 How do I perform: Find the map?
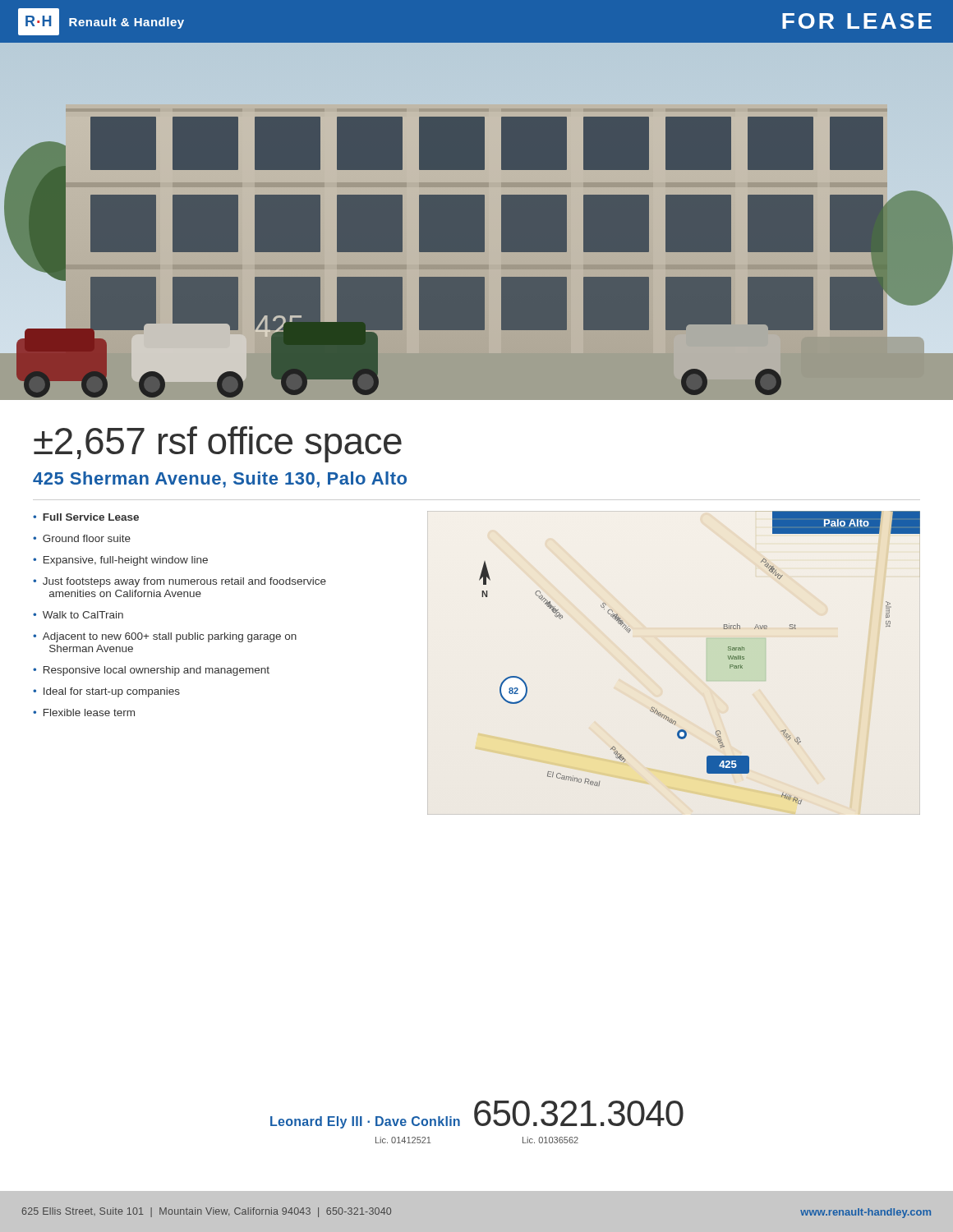674,667
